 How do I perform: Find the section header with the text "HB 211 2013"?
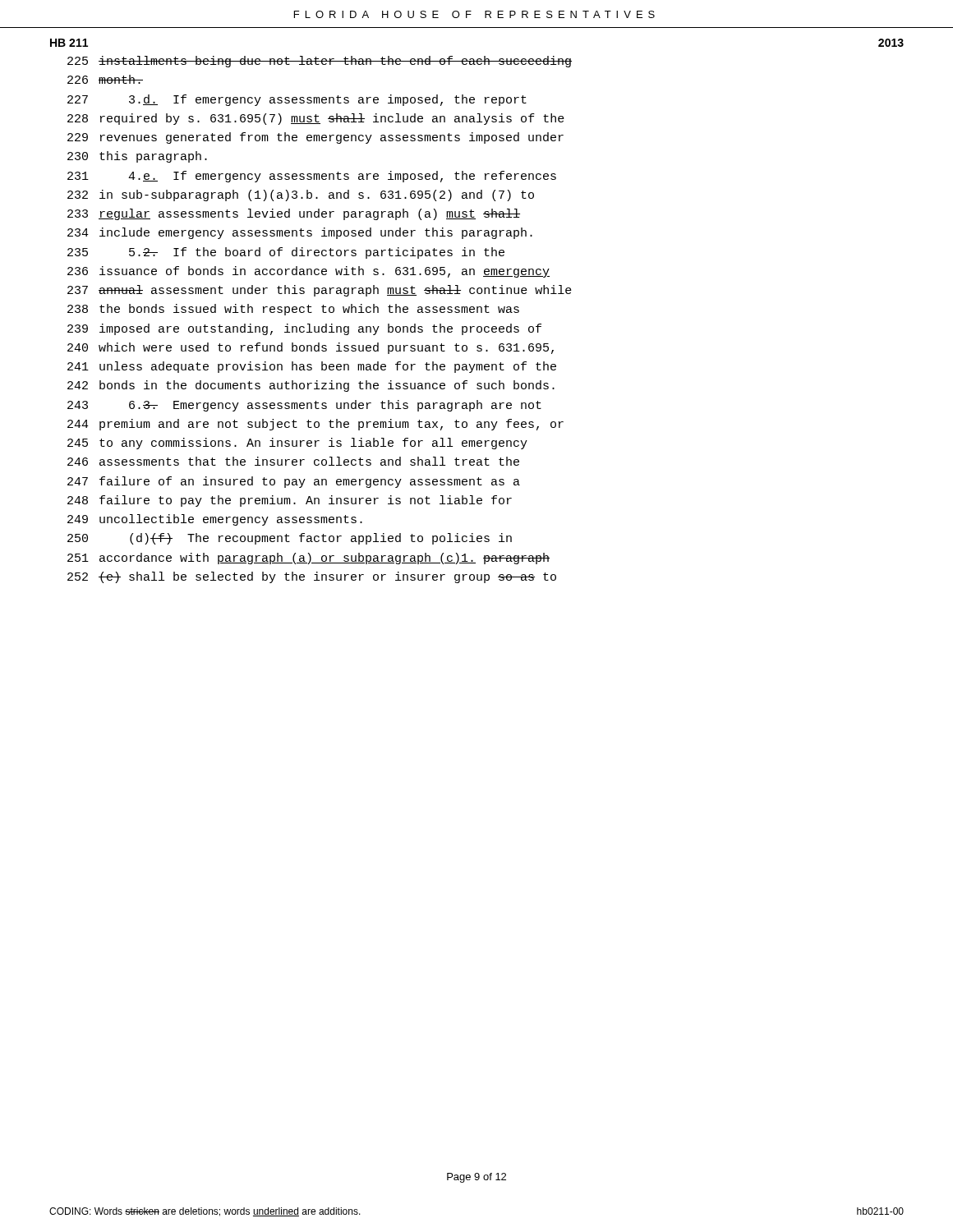point(73,42)
